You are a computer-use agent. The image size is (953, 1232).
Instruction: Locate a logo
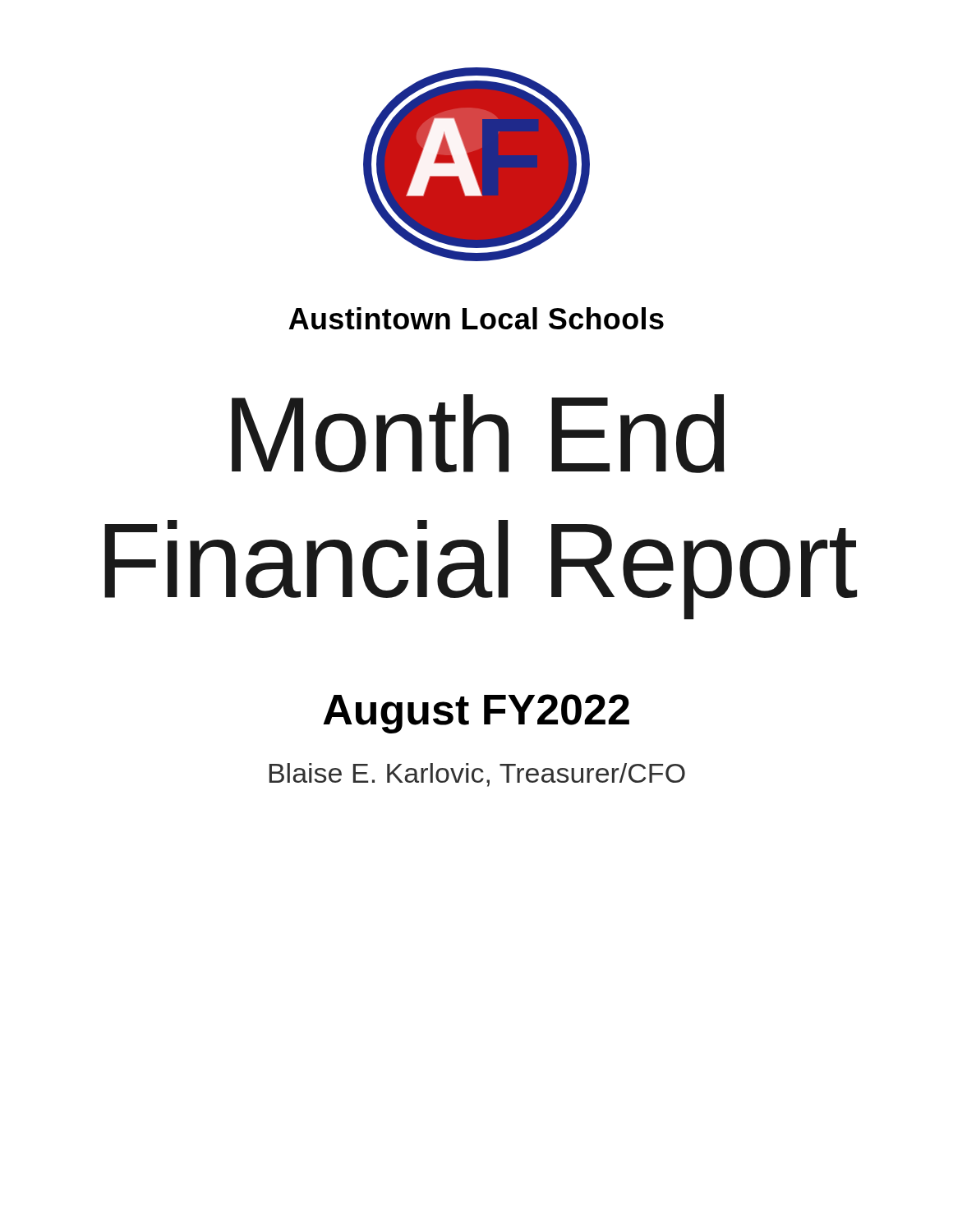[476, 164]
